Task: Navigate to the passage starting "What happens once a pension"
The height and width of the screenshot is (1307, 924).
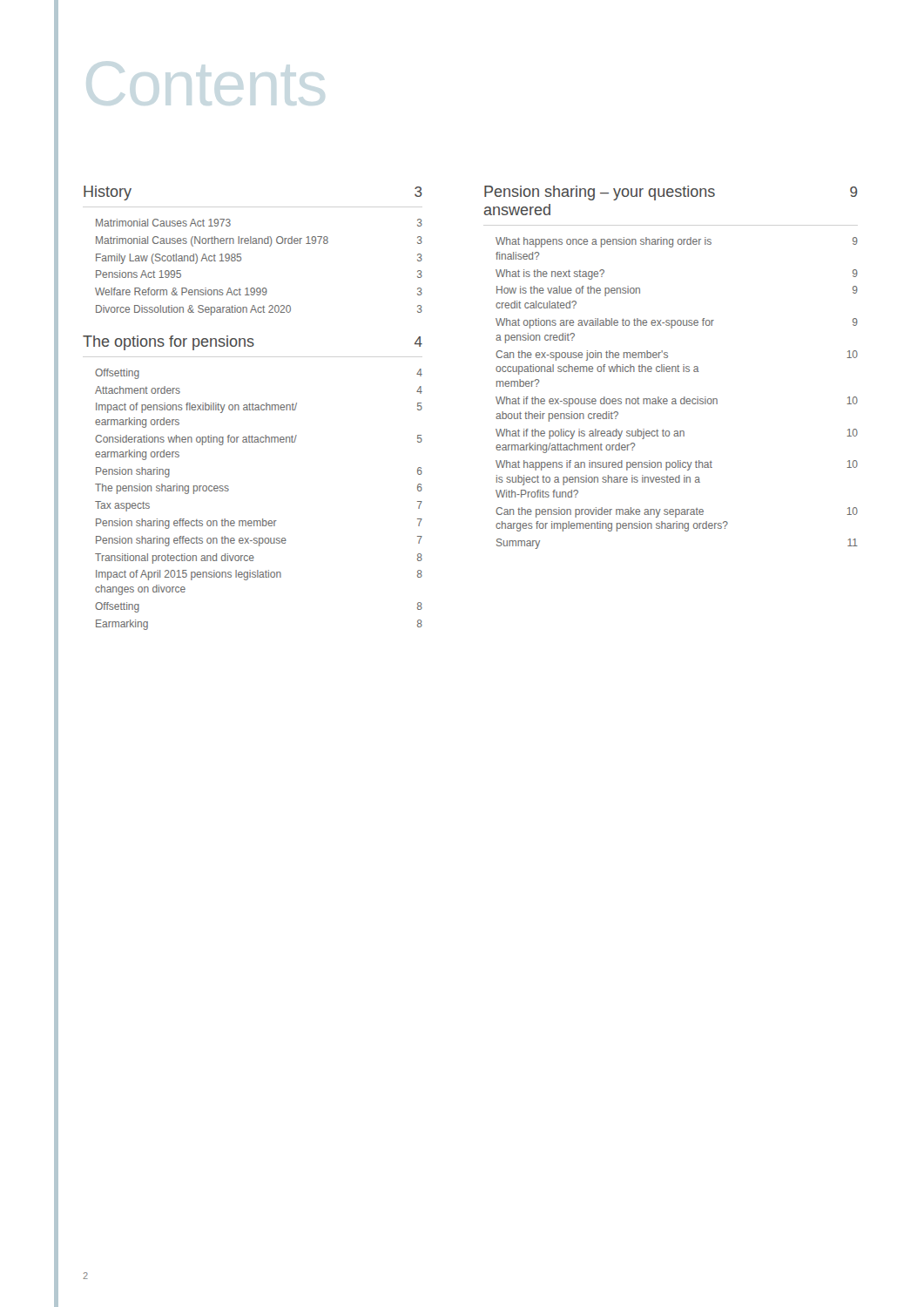Action: [677, 249]
